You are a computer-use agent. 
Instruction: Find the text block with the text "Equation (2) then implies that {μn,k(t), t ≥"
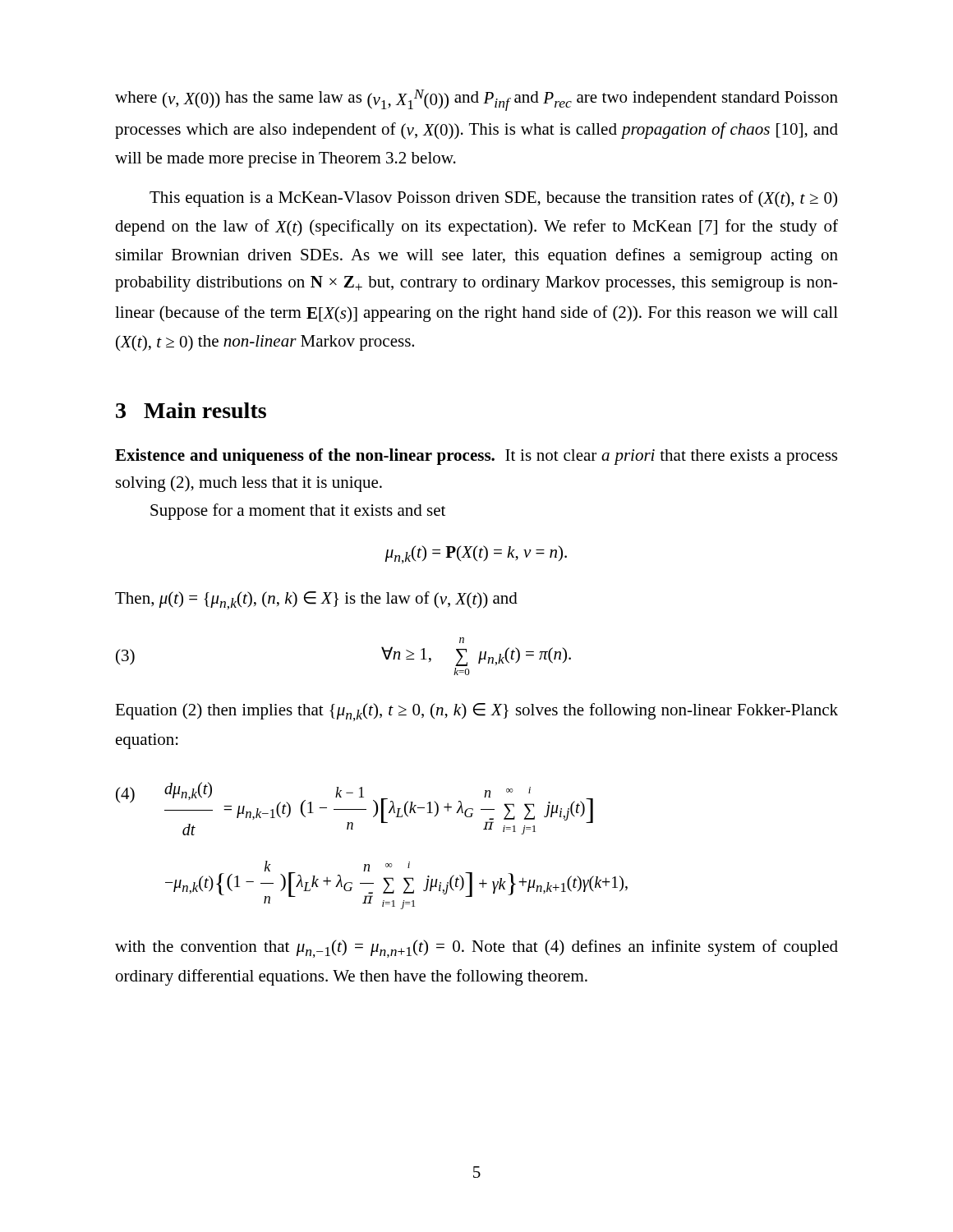click(x=476, y=725)
